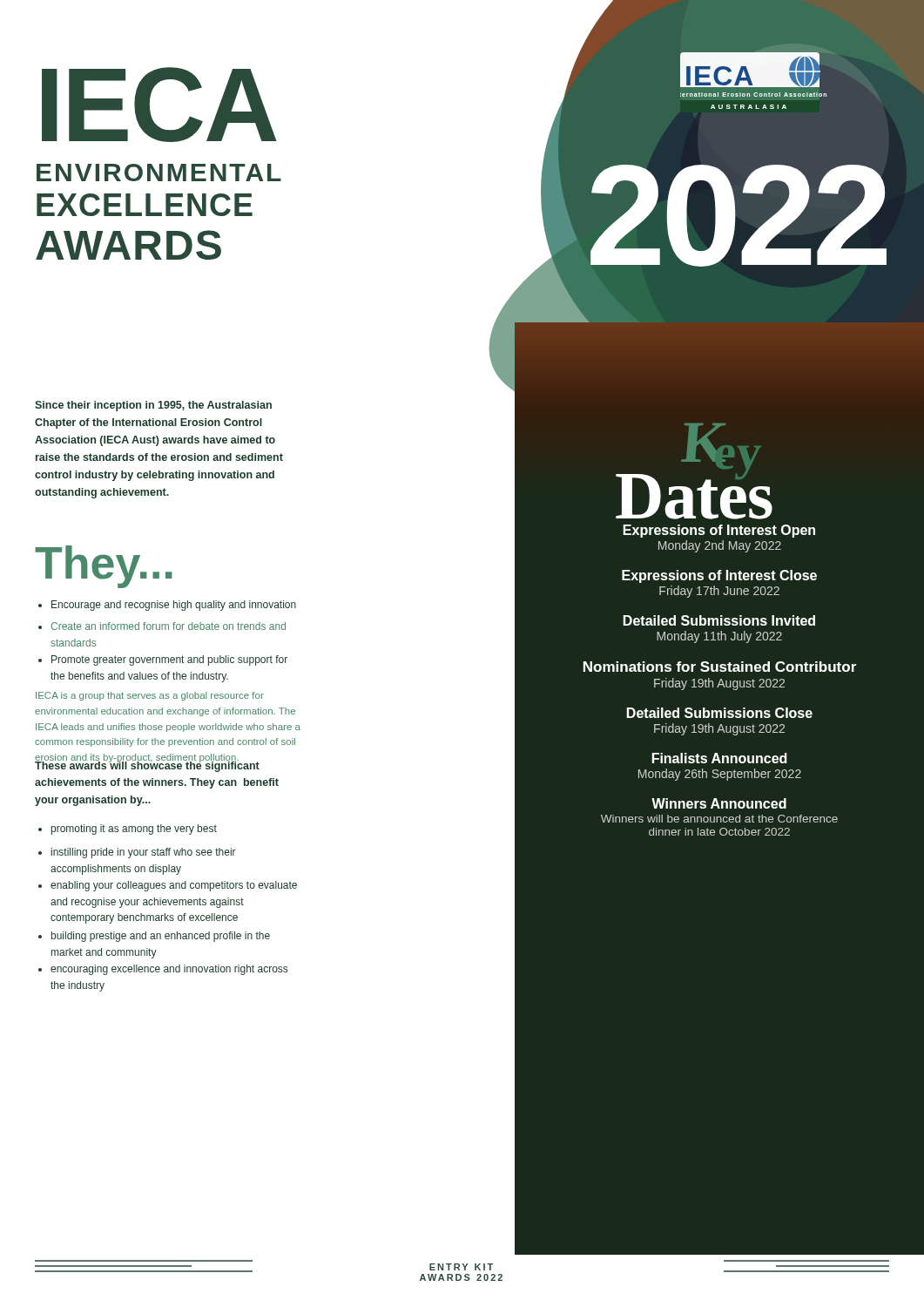This screenshot has height=1307, width=924.
Task: Find the block on this page that starts "enabling your colleagues and competitors to"
Action: point(168,902)
